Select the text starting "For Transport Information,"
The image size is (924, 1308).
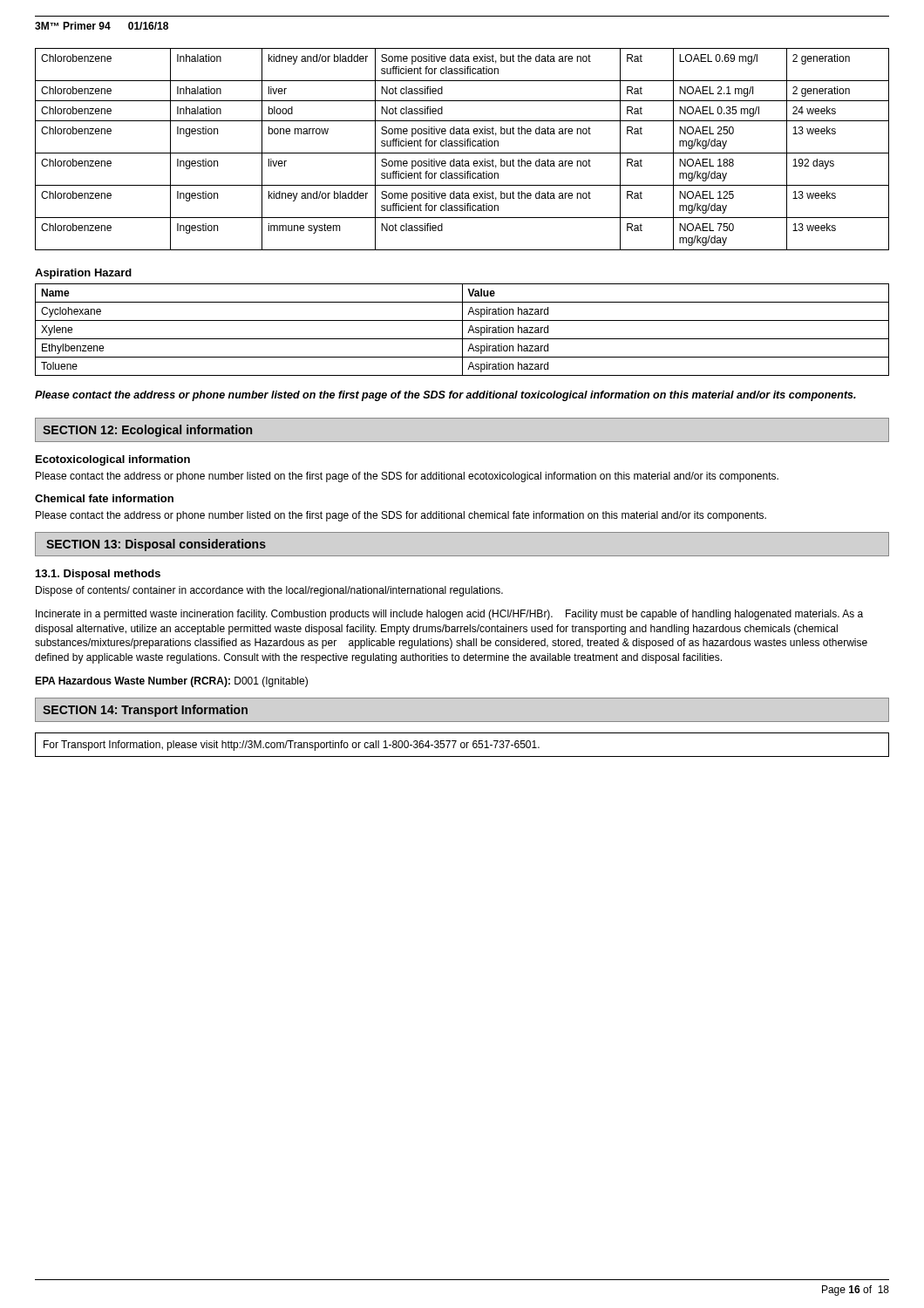(x=291, y=745)
